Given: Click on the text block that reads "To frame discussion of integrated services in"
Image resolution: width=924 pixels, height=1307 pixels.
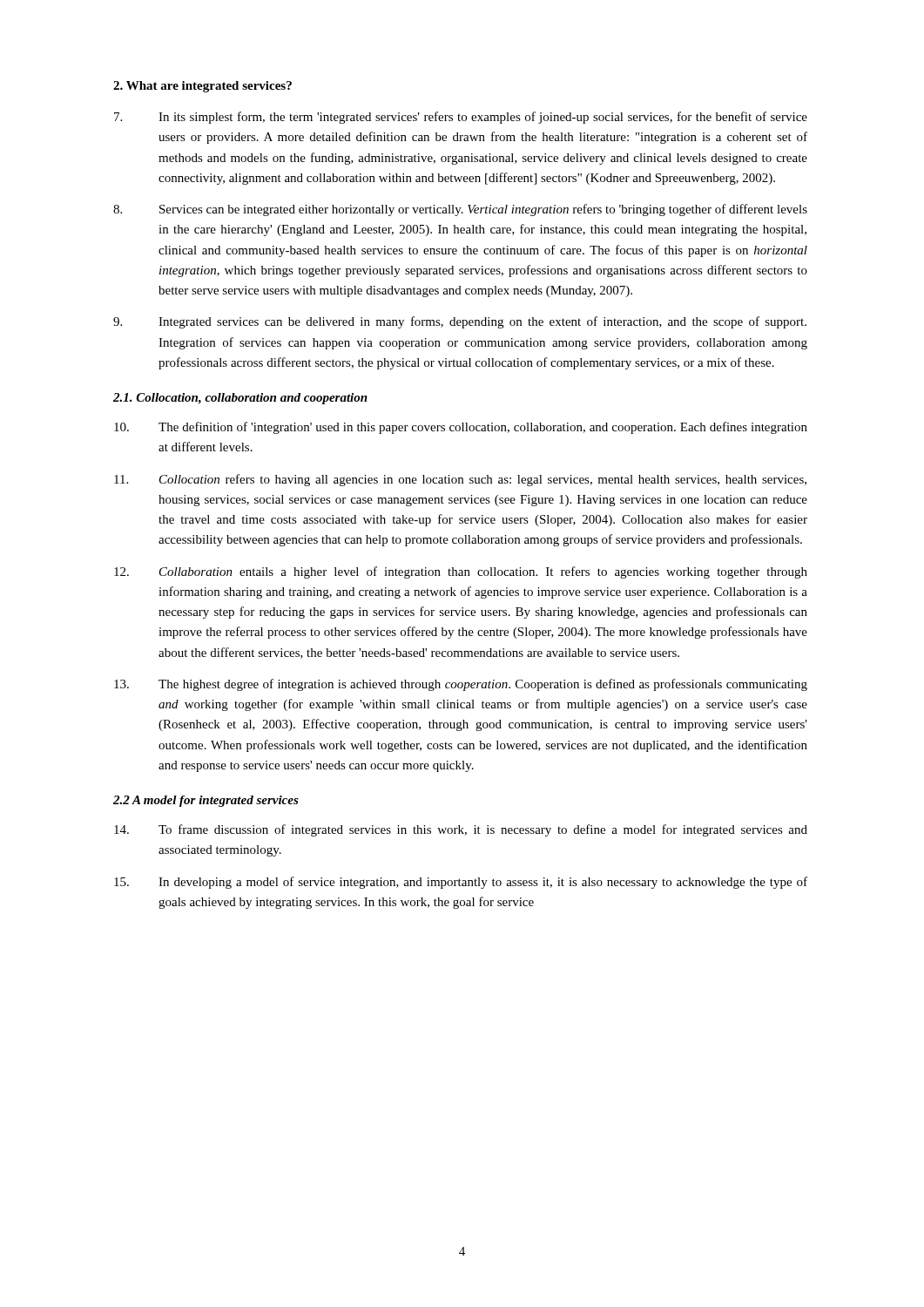Looking at the screenshot, I should (x=460, y=840).
